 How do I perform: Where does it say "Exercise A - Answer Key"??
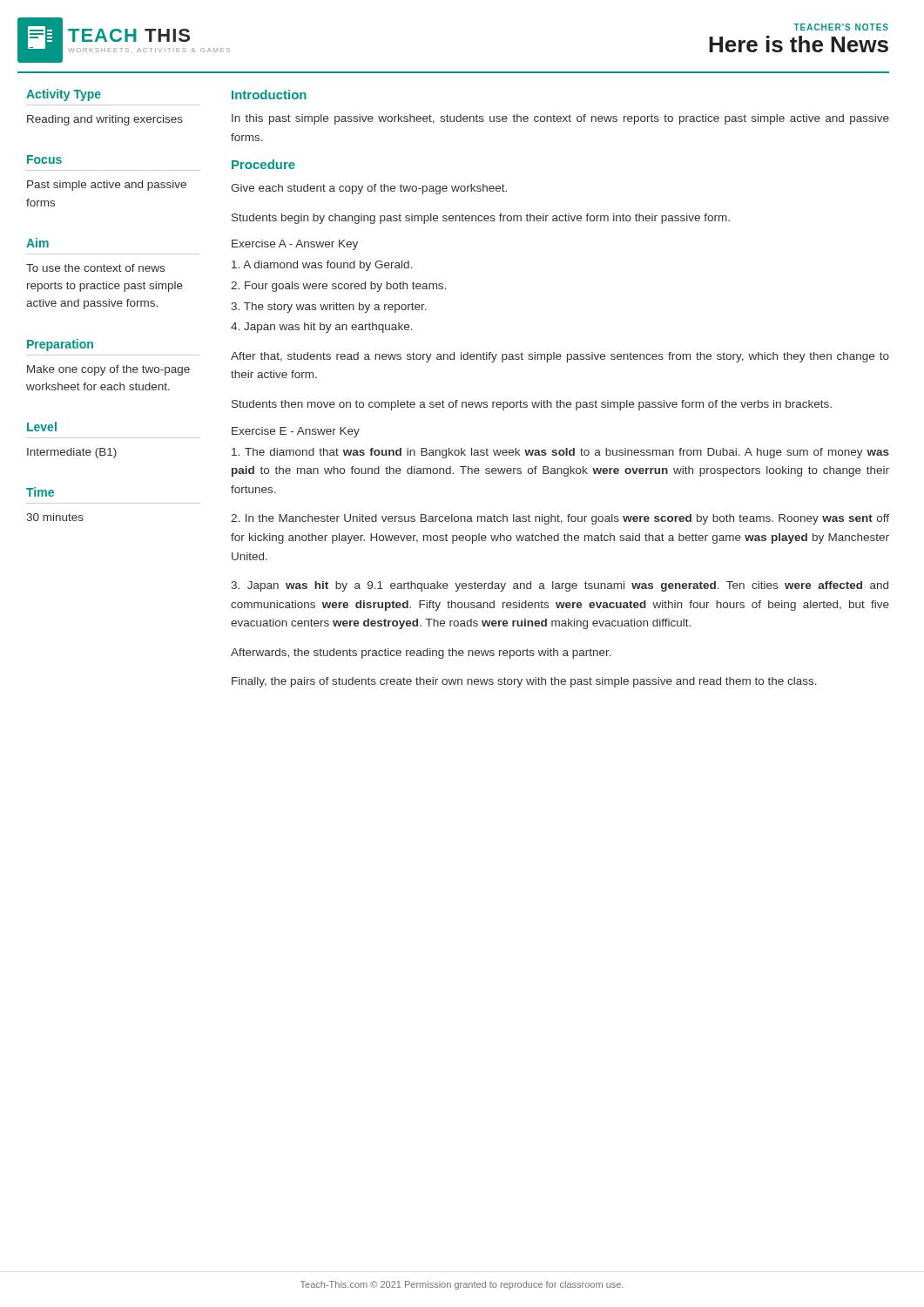[x=295, y=244]
